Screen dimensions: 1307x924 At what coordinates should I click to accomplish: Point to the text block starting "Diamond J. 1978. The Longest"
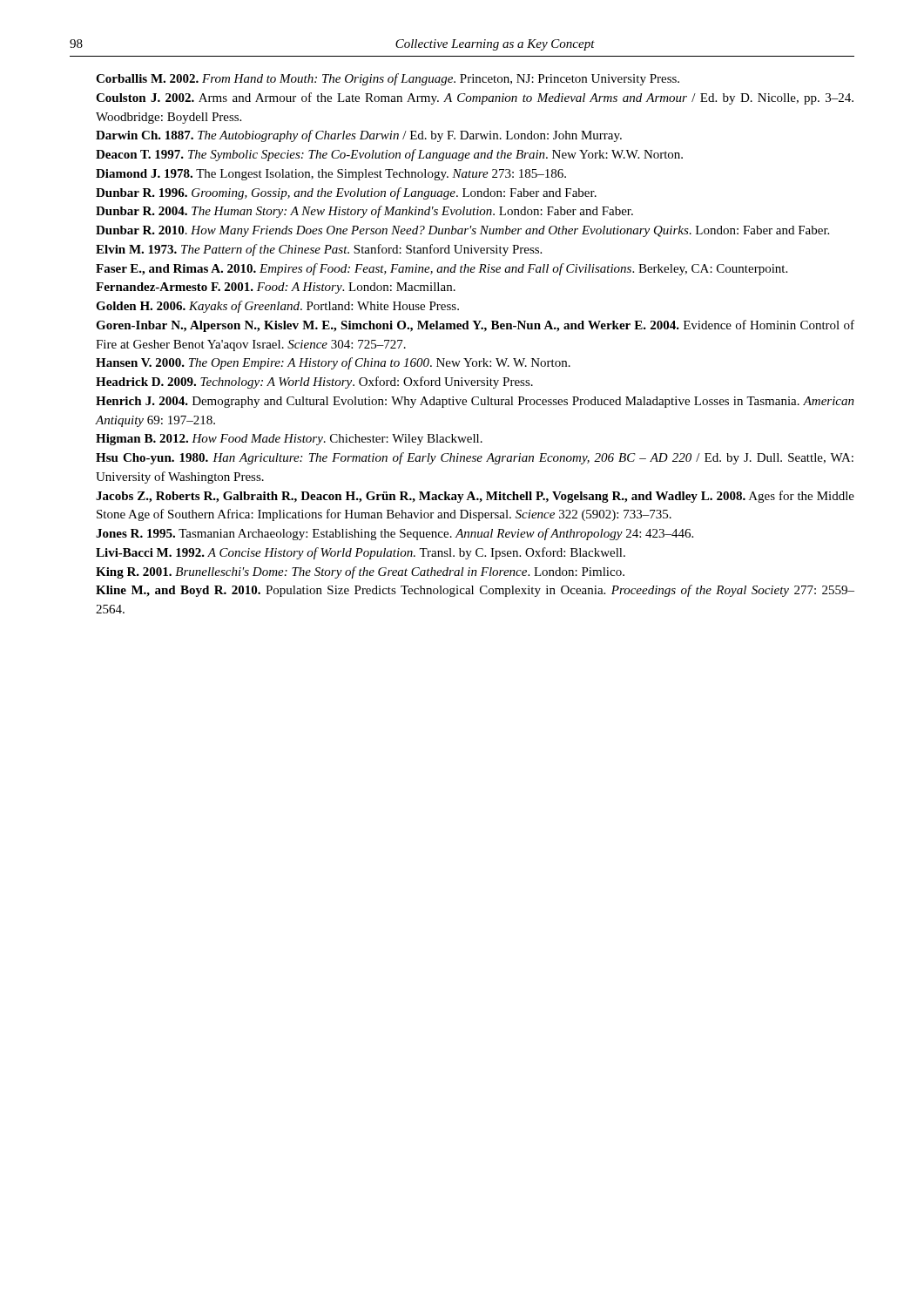click(331, 173)
